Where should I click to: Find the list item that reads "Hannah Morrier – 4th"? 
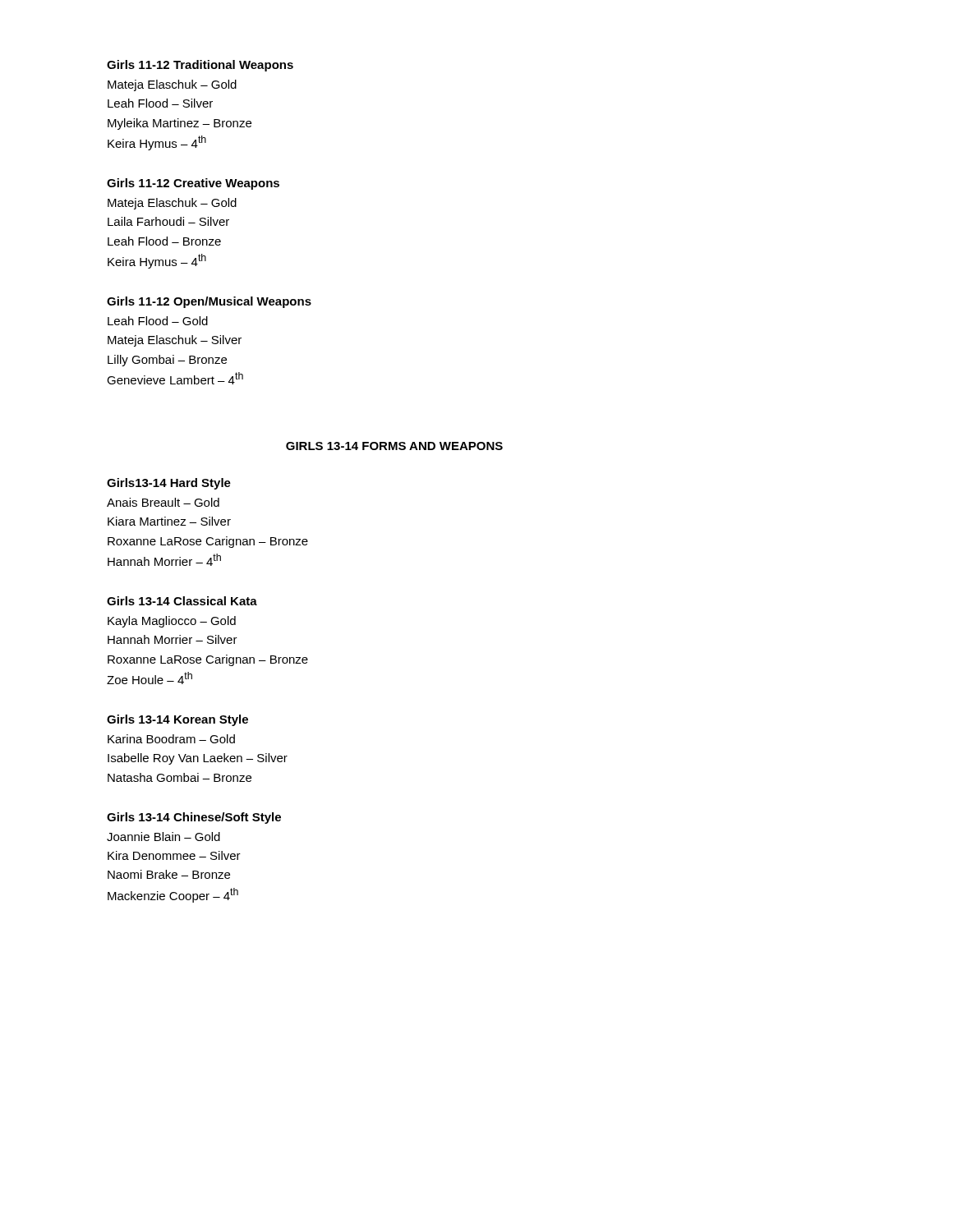(164, 560)
